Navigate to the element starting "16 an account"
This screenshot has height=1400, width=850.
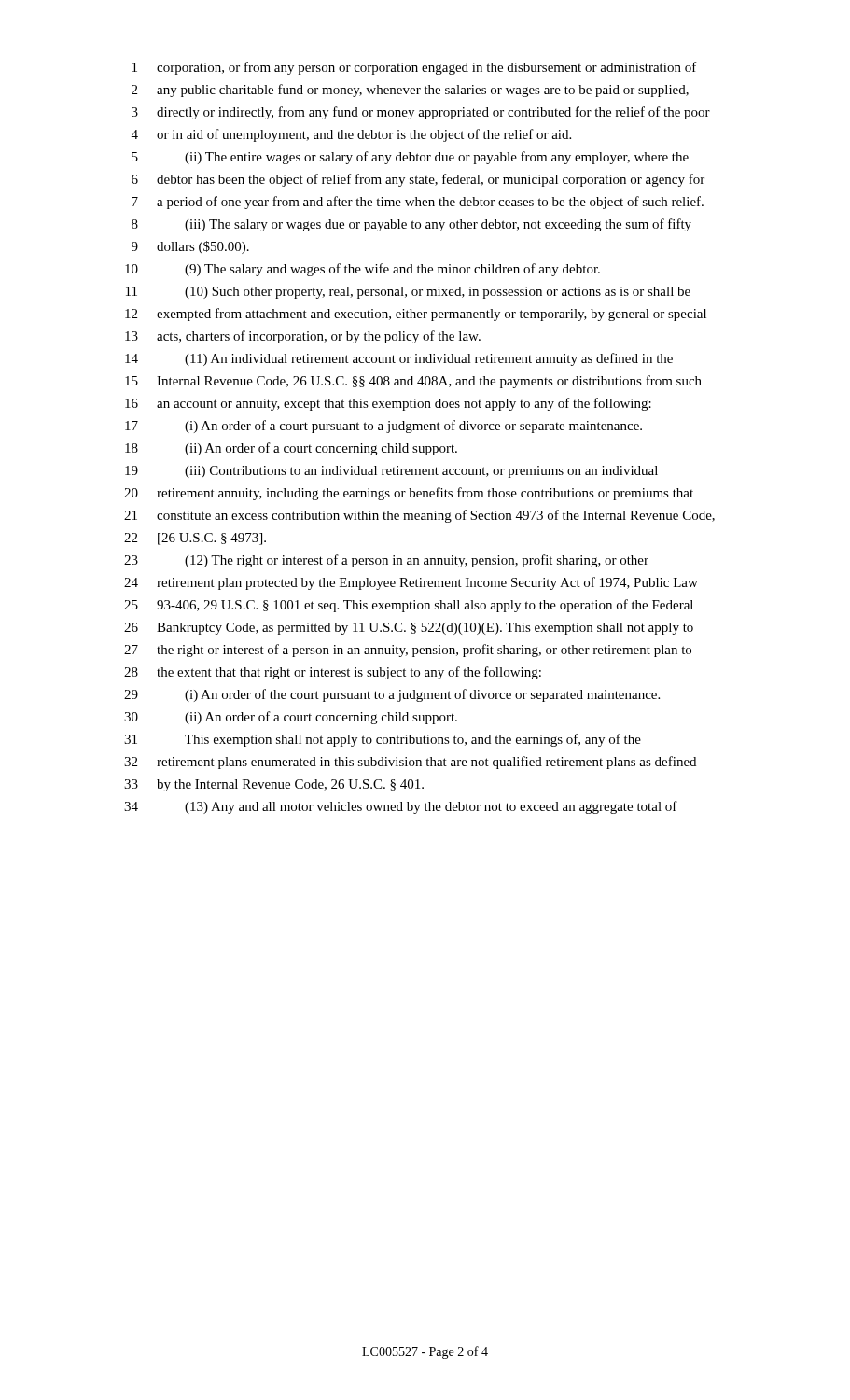pyautogui.click(x=425, y=403)
